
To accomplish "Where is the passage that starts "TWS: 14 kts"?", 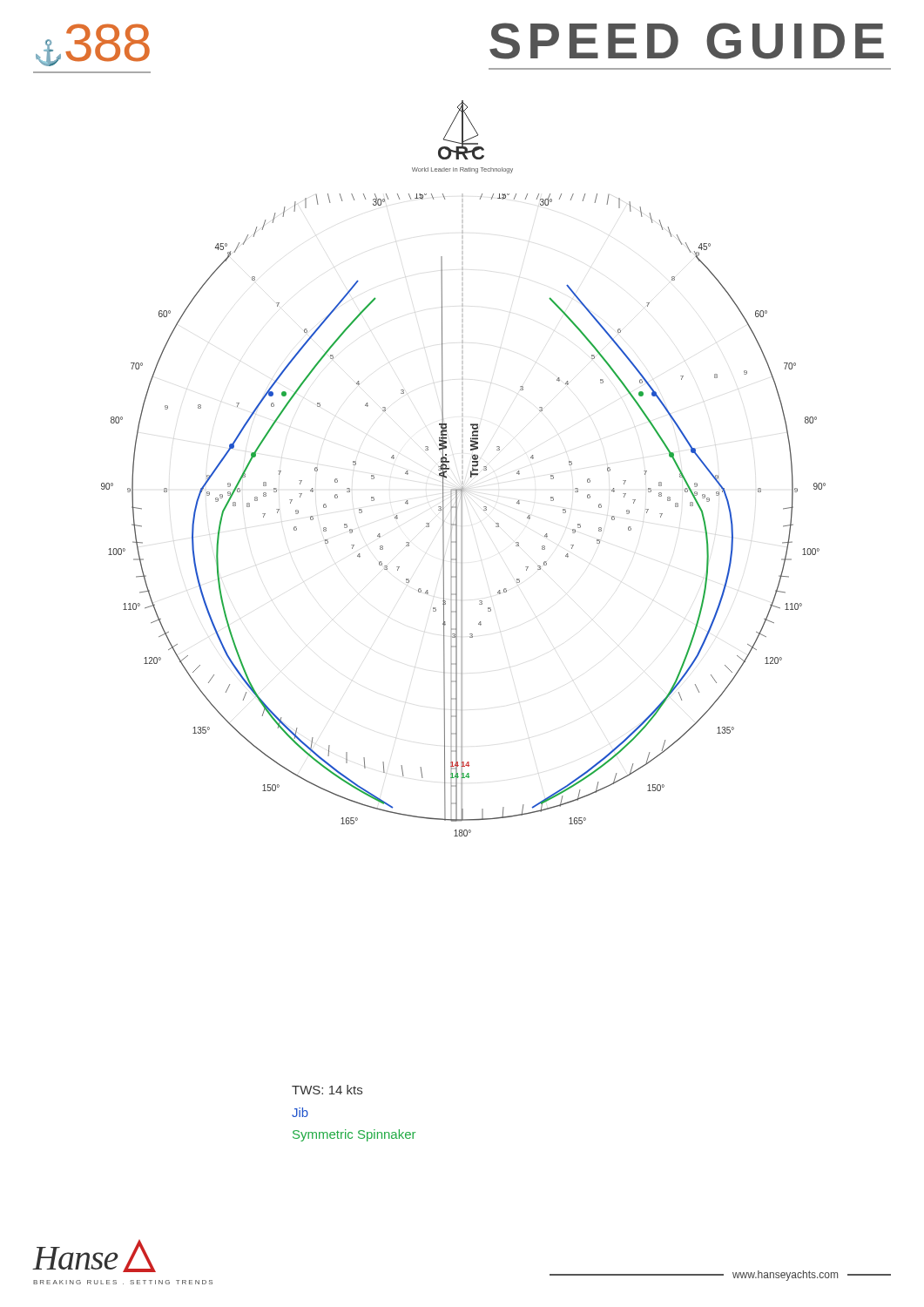I will tap(327, 1090).
